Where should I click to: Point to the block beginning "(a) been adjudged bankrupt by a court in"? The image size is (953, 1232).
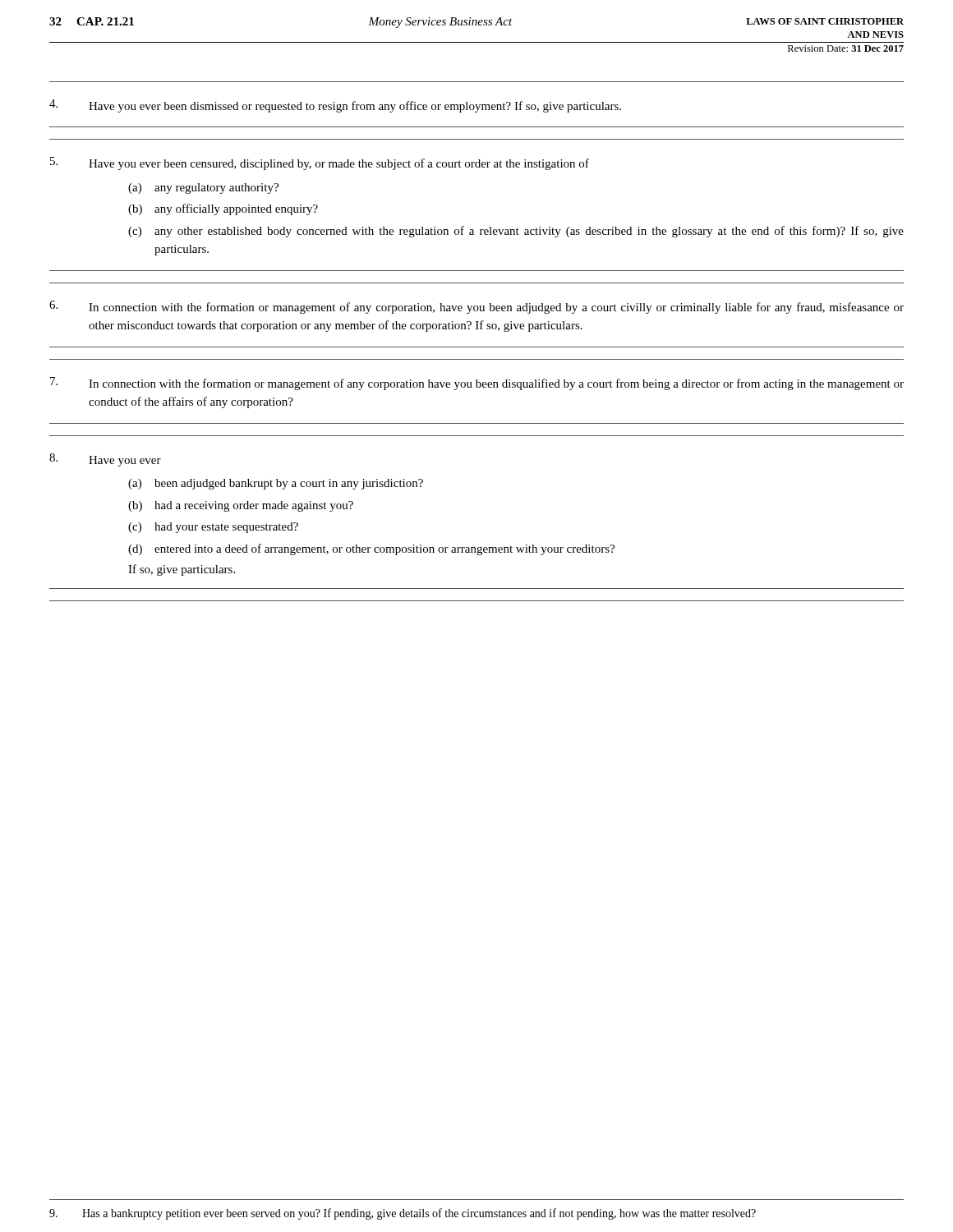pos(276,484)
